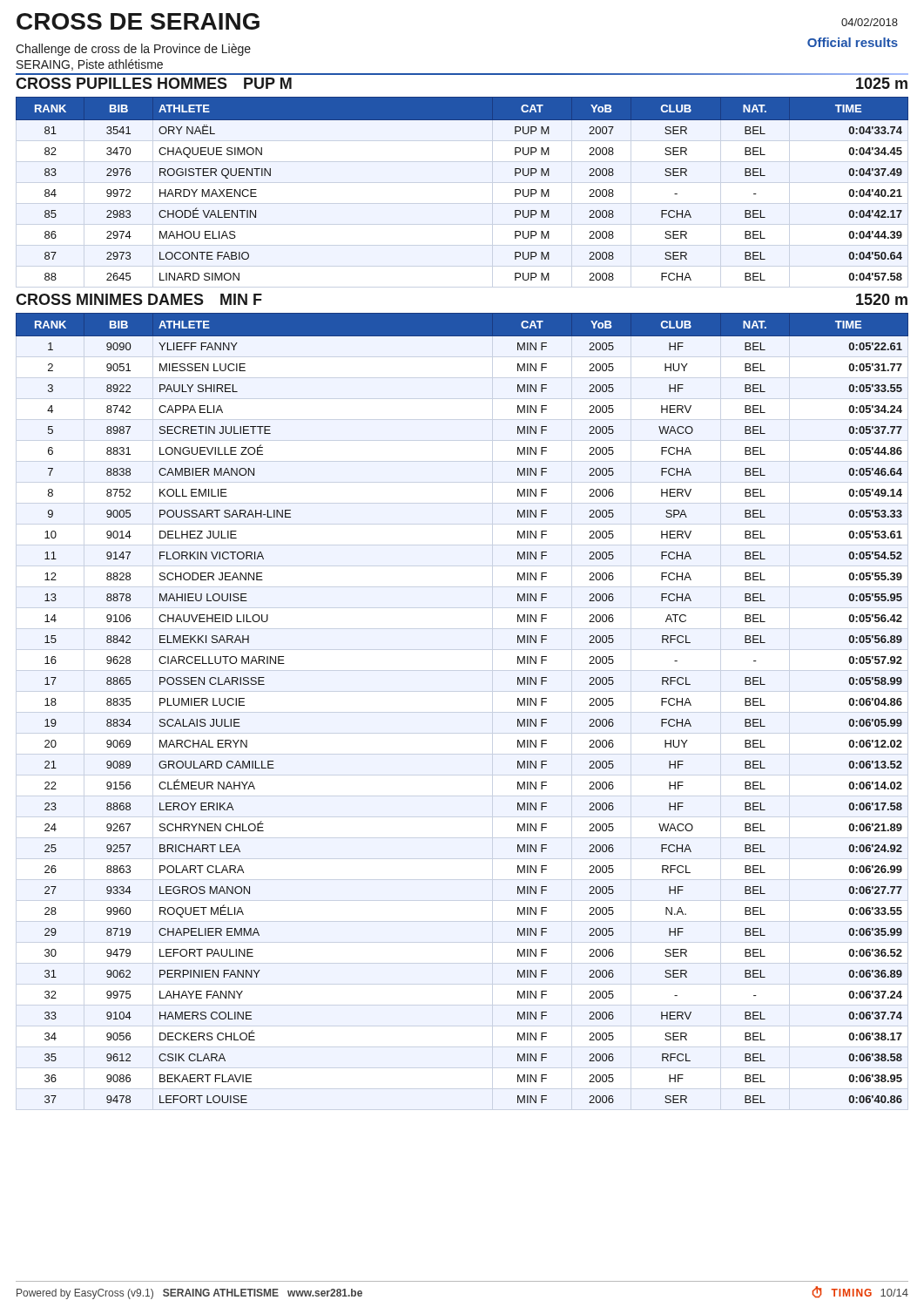The height and width of the screenshot is (1307, 924).
Task: Locate the table with the text "CHODÉ VALENTIN"
Action: 462,192
